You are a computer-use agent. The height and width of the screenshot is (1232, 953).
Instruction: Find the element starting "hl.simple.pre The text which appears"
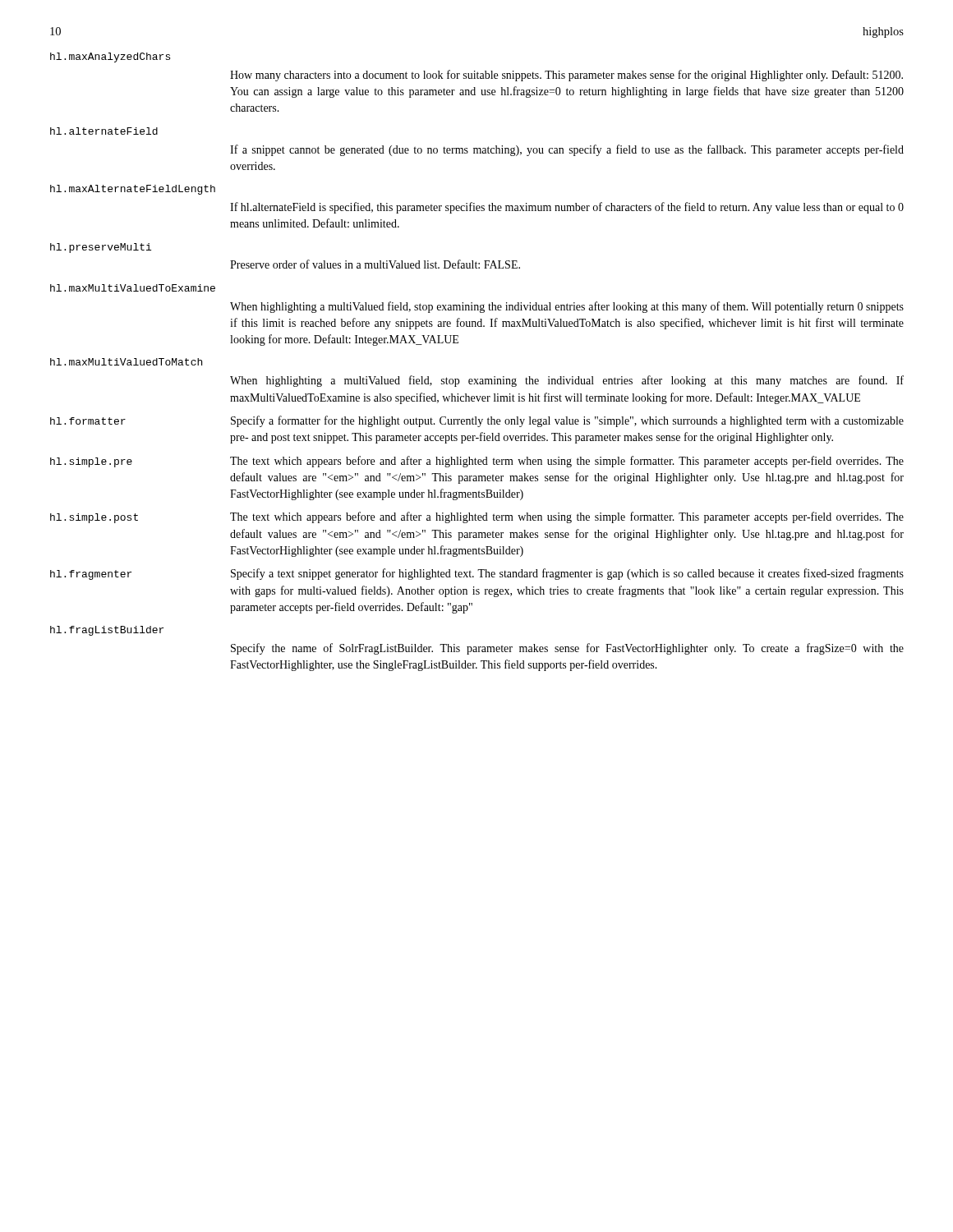pyautogui.click(x=476, y=478)
